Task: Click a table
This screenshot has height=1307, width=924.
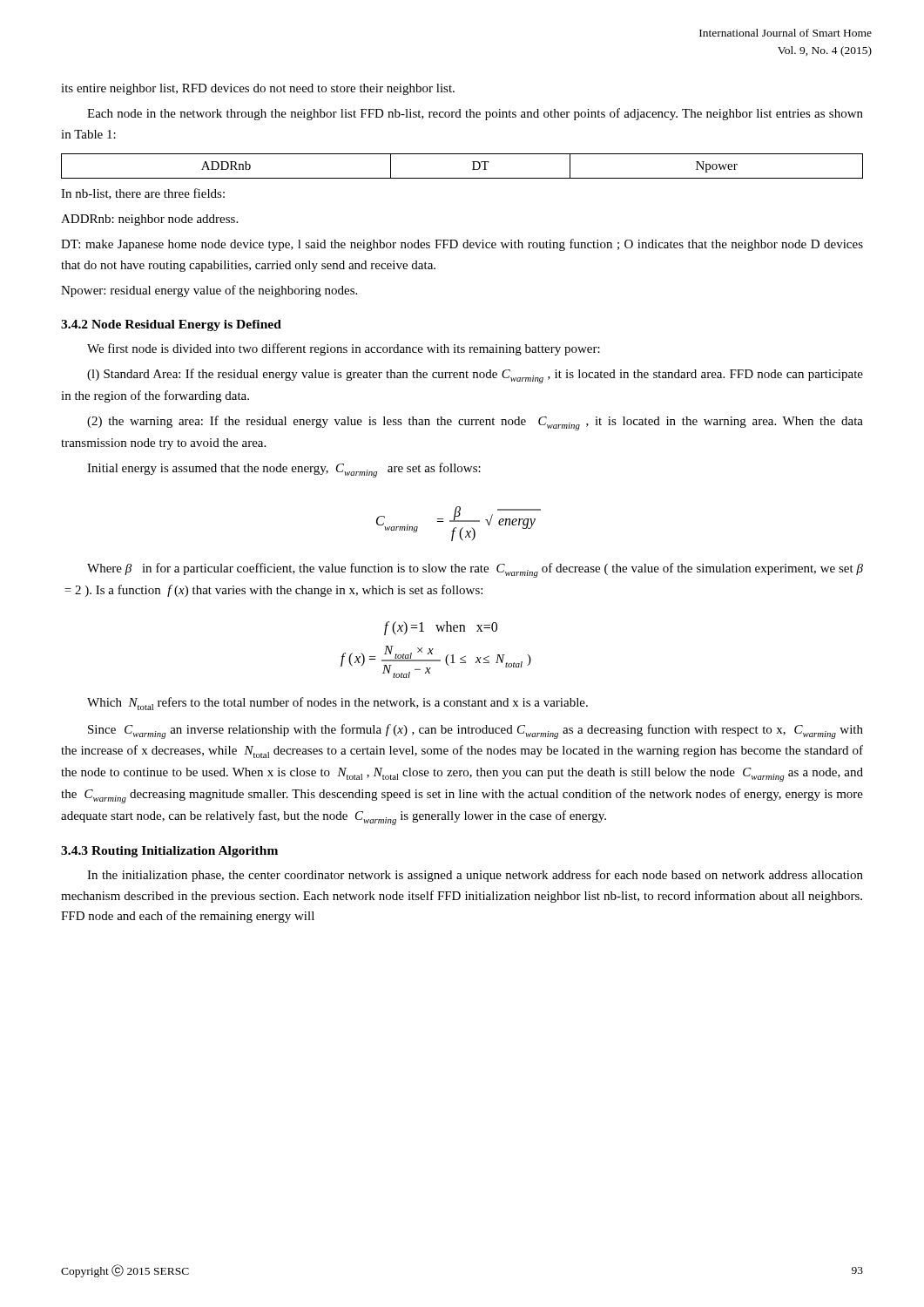Action: [462, 166]
